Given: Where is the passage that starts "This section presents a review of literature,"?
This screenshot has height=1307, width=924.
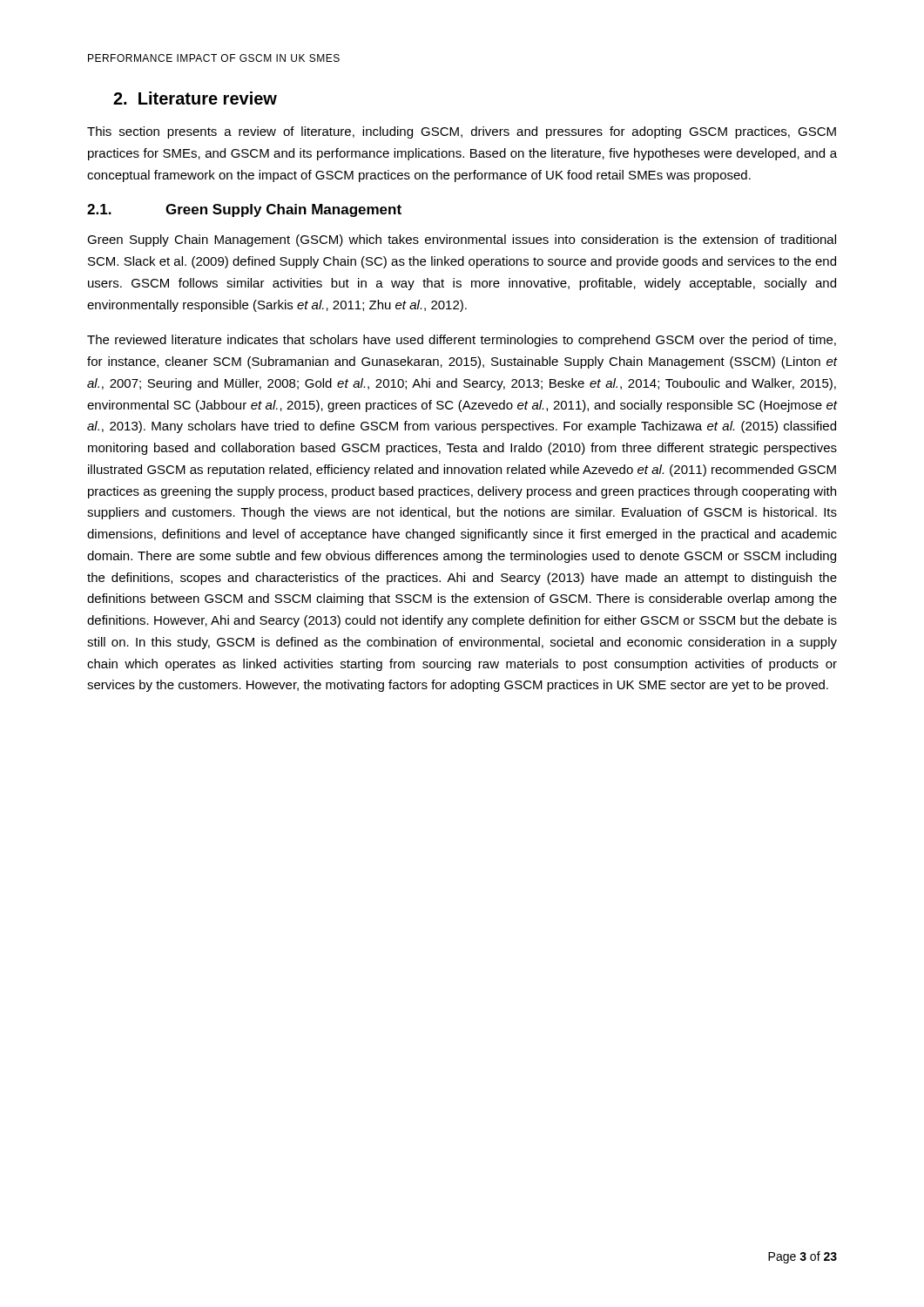Looking at the screenshot, I should 462,153.
